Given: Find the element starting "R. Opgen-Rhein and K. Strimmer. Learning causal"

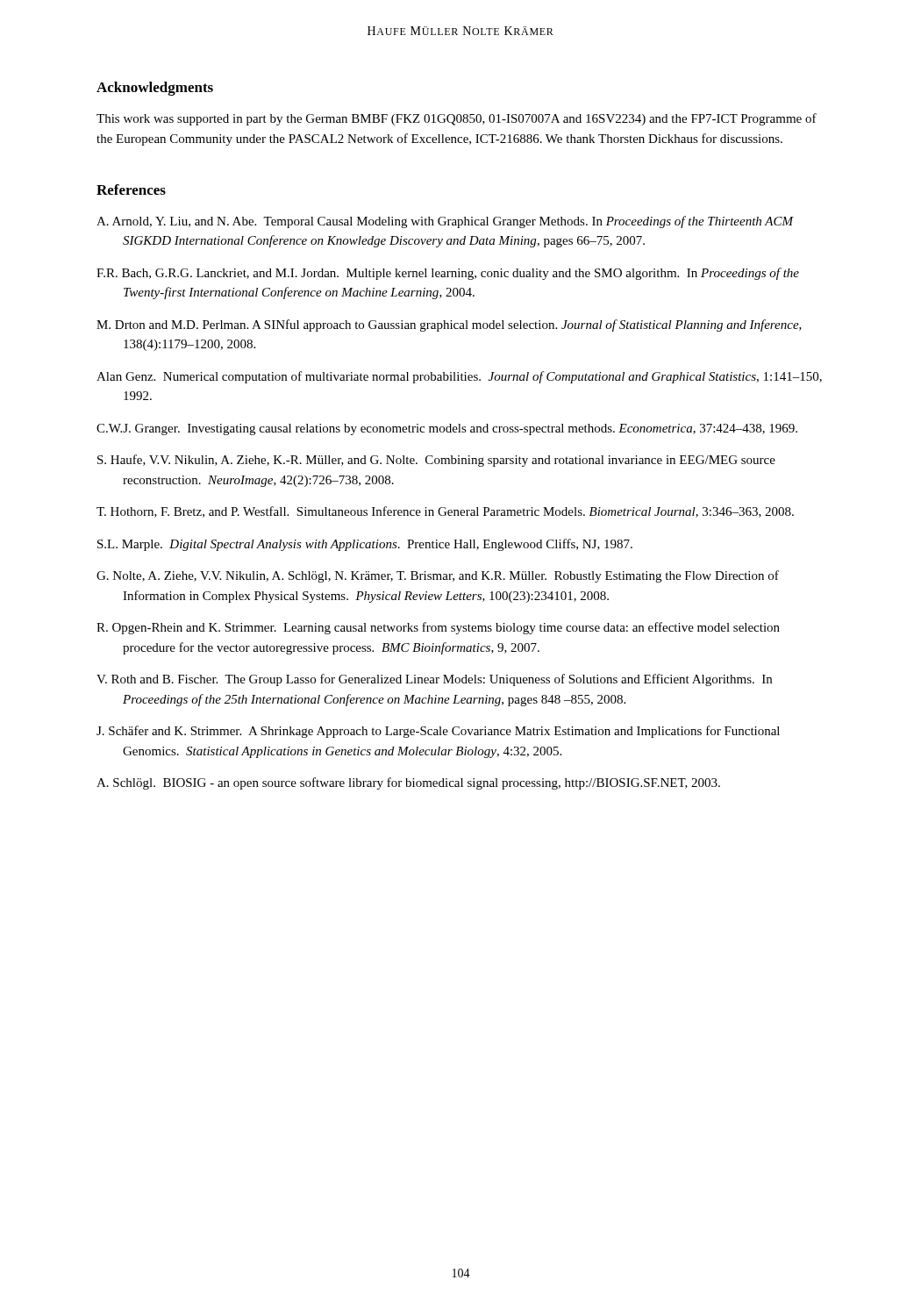Looking at the screenshot, I should pos(438,637).
